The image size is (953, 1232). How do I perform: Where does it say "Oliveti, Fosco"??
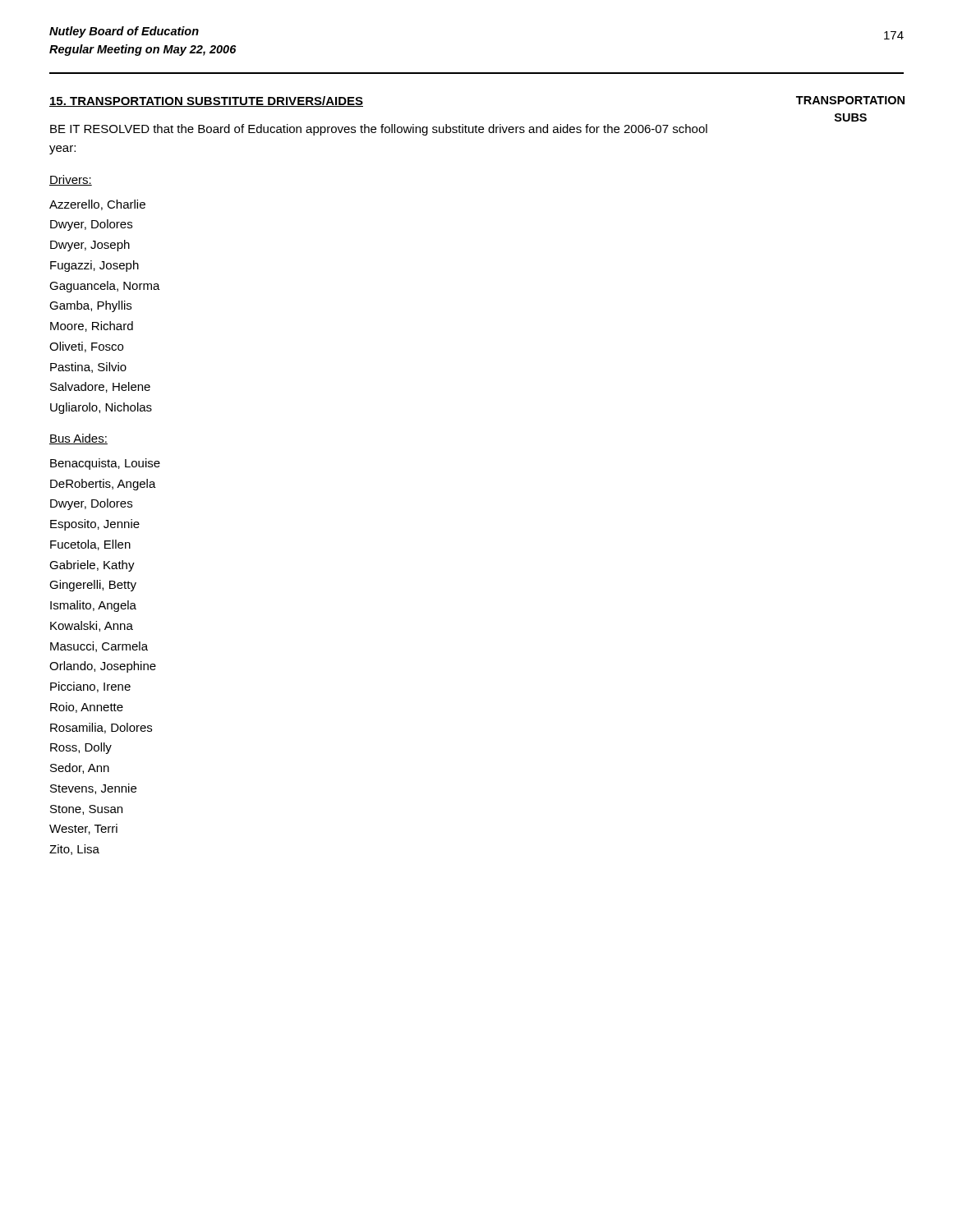[x=87, y=346]
